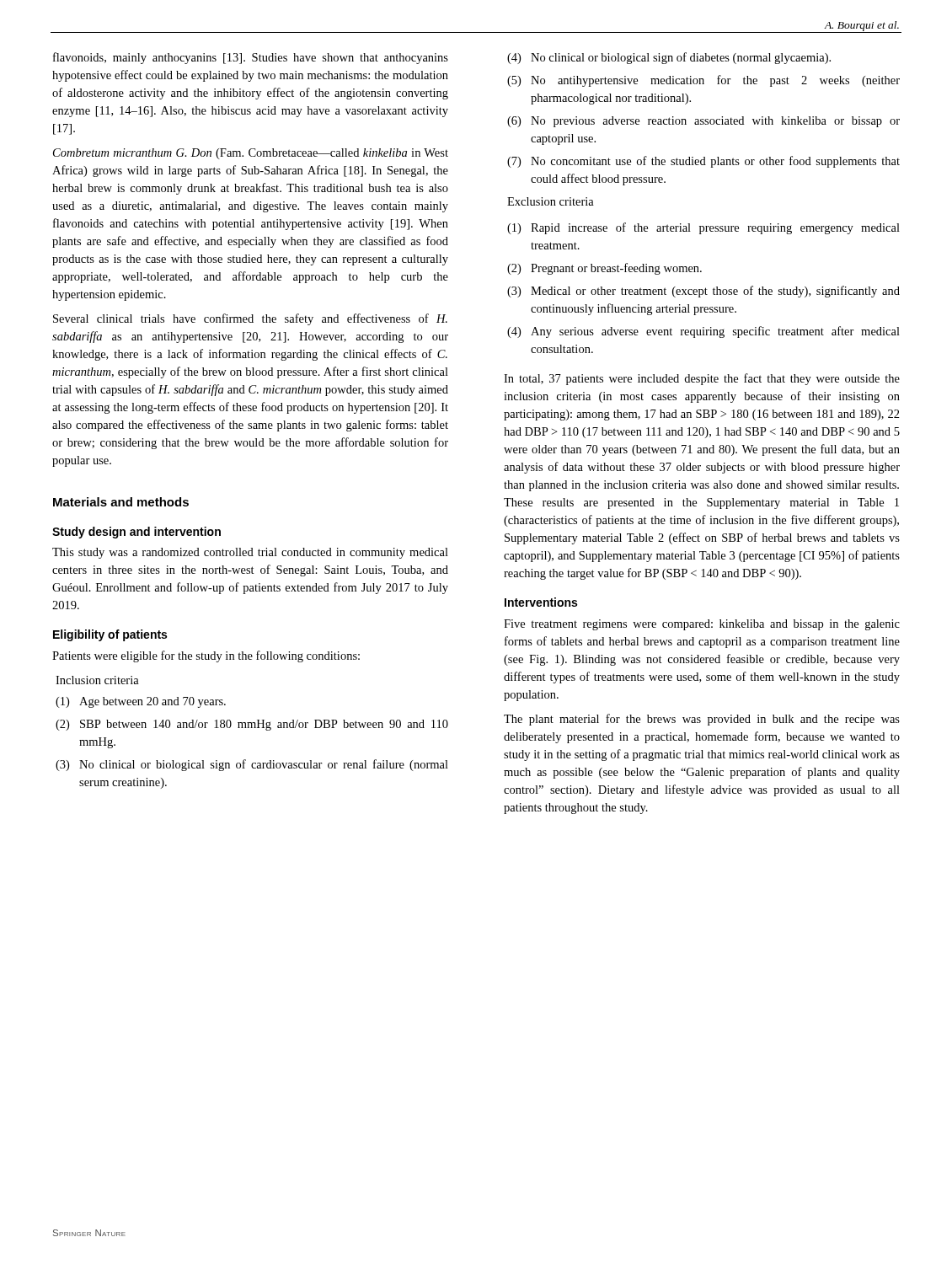Find the text block starting "(1) Rapid increase of the arterial"
Viewport: 952px width, 1264px height.
702,237
